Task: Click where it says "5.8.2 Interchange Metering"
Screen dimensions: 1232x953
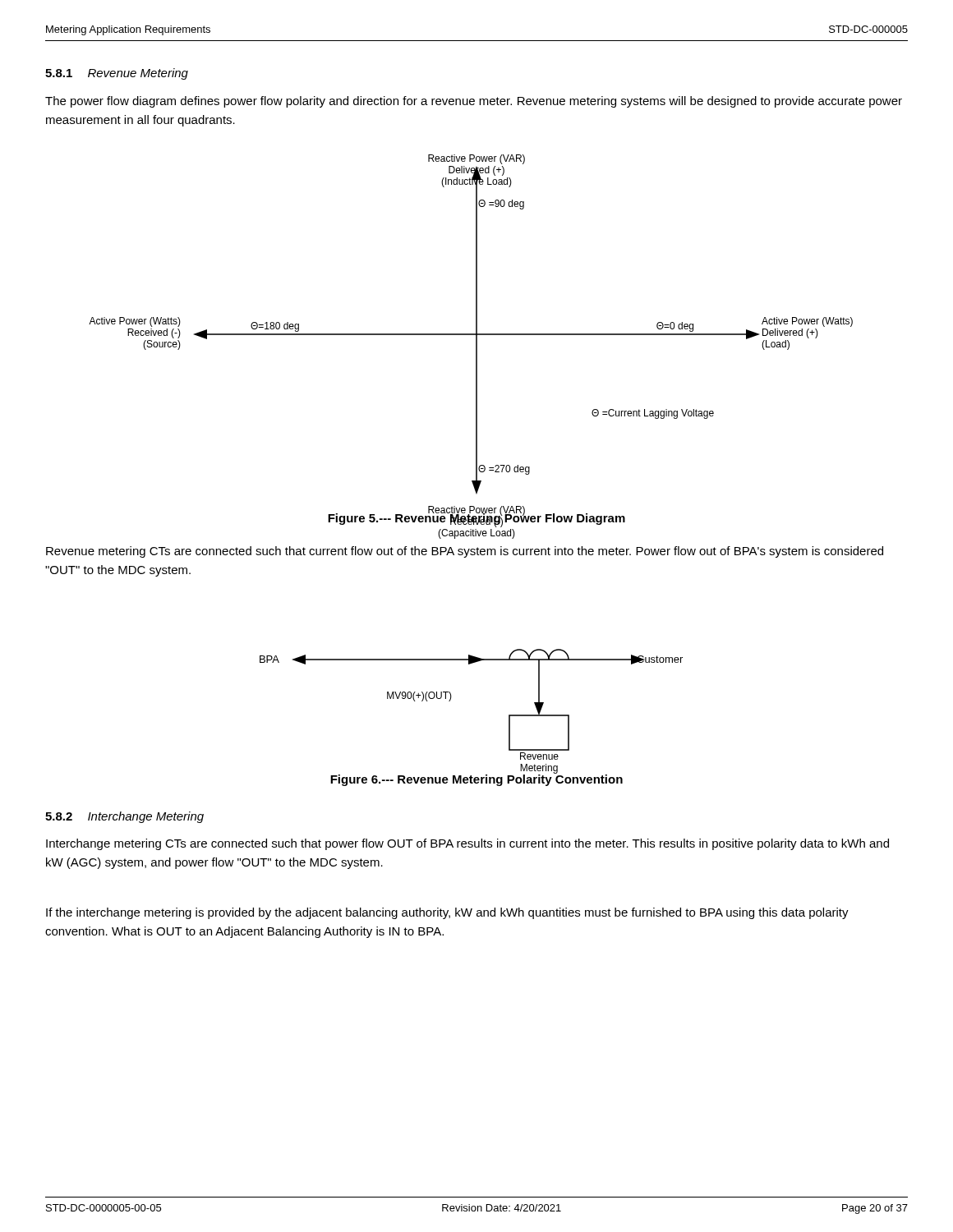Action: [x=125, y=816]
